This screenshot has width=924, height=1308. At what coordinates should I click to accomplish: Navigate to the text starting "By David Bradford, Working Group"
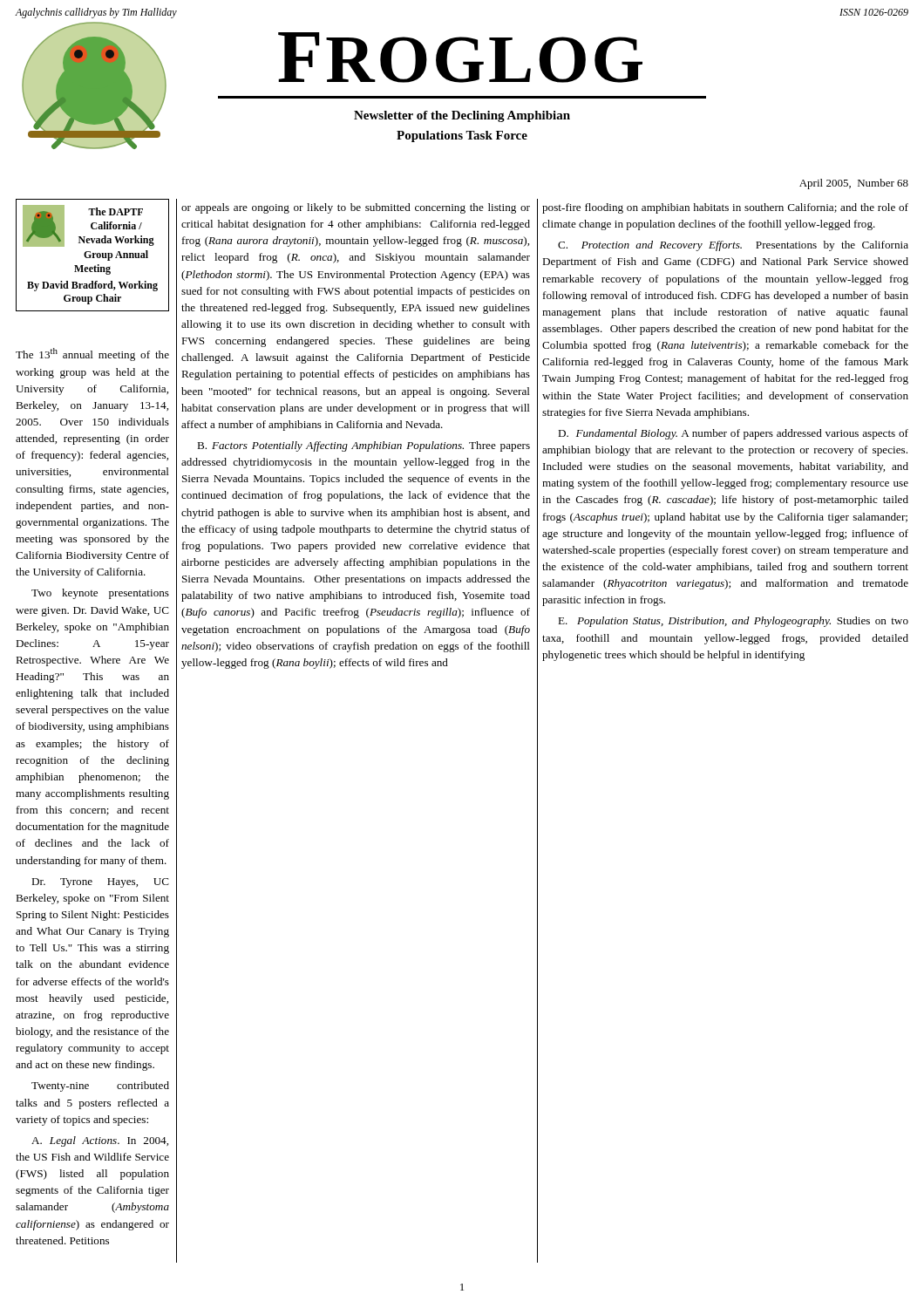pyautogui.click(x=92, y=292)
